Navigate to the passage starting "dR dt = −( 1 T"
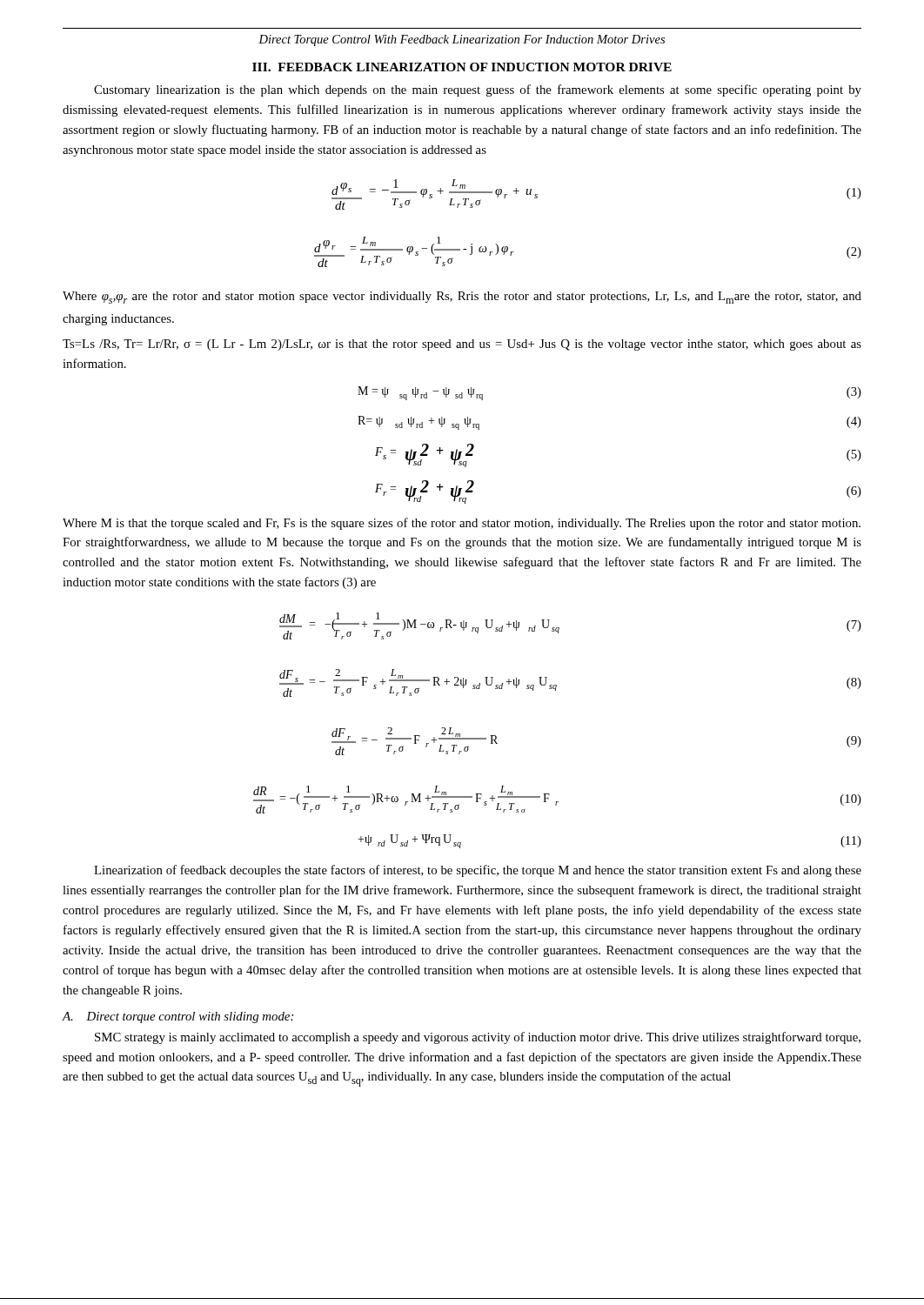This screenshot has height=1305, width=924. pyautogui.click(x=462, y=813)
